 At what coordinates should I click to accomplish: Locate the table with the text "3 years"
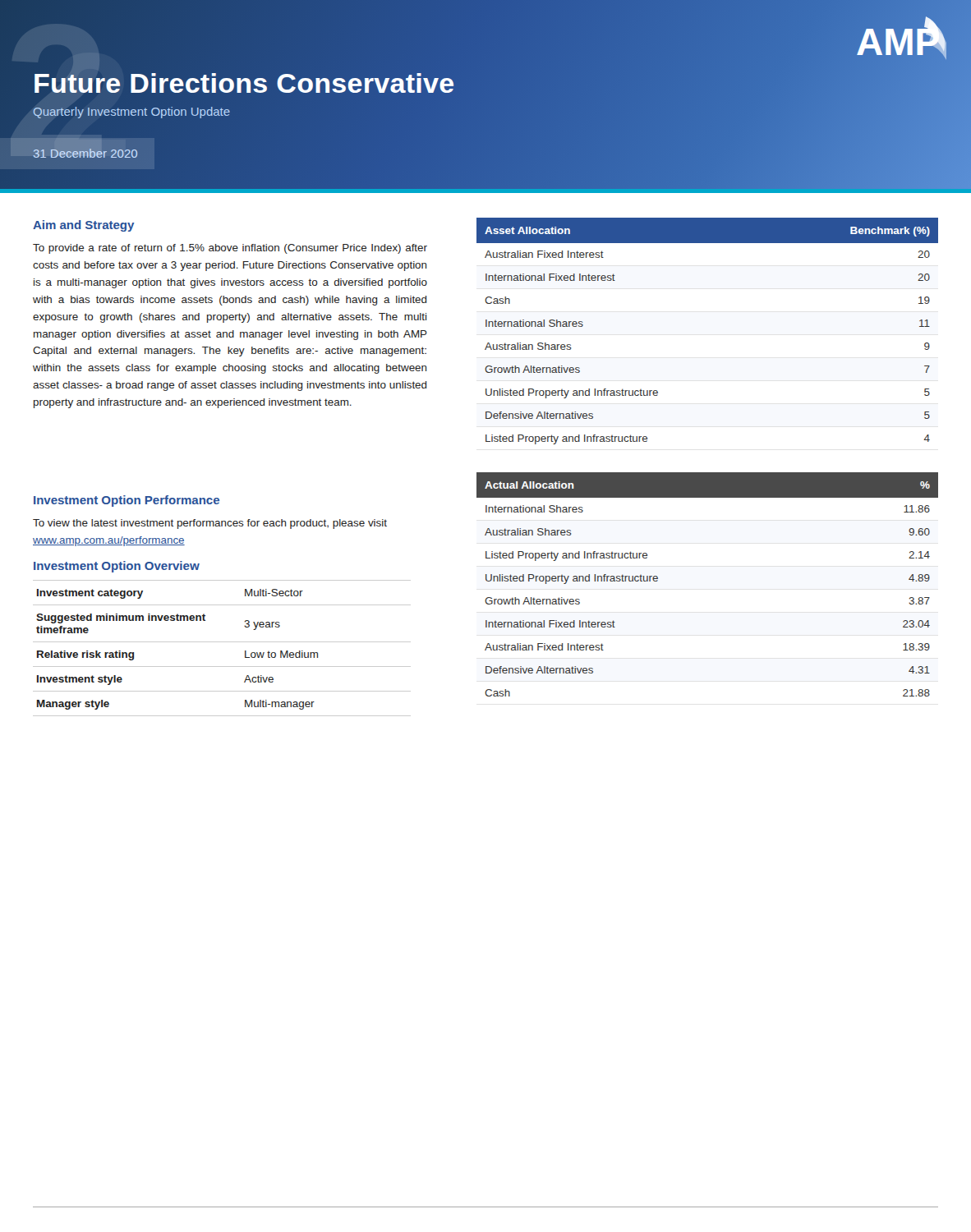(222, 648)
